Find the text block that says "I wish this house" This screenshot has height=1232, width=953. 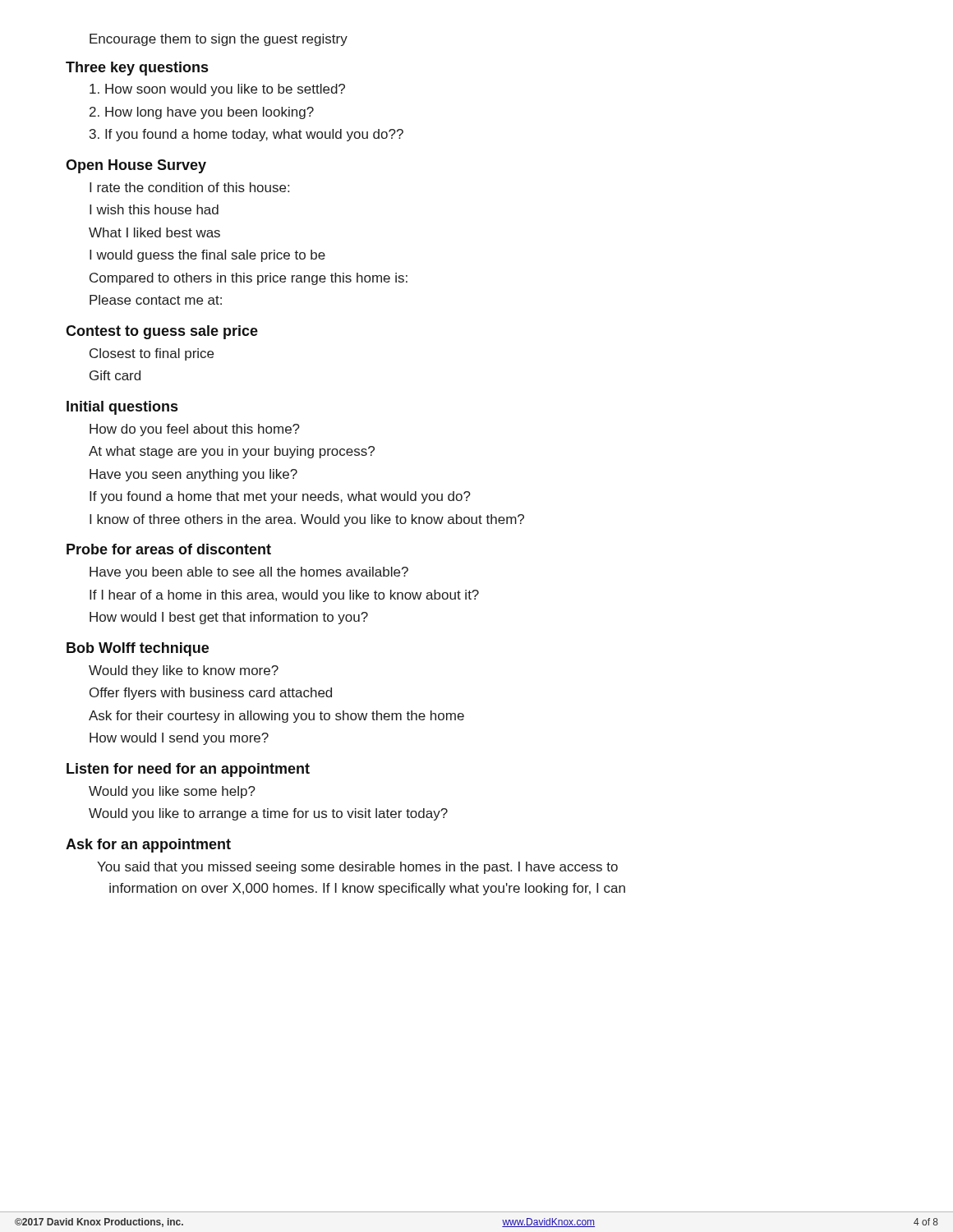(x=154, y=210)
